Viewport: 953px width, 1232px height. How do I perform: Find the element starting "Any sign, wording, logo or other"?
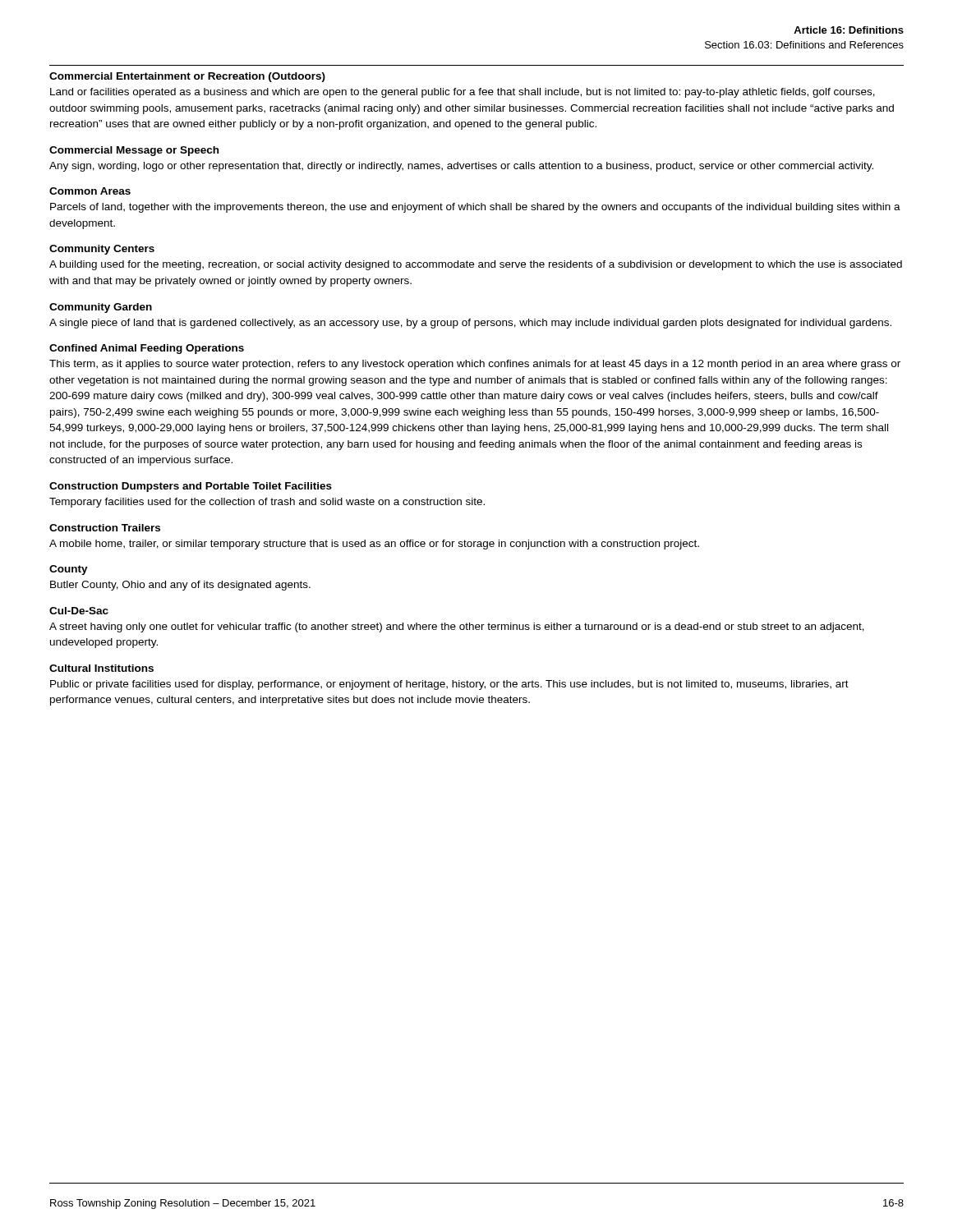462,165
